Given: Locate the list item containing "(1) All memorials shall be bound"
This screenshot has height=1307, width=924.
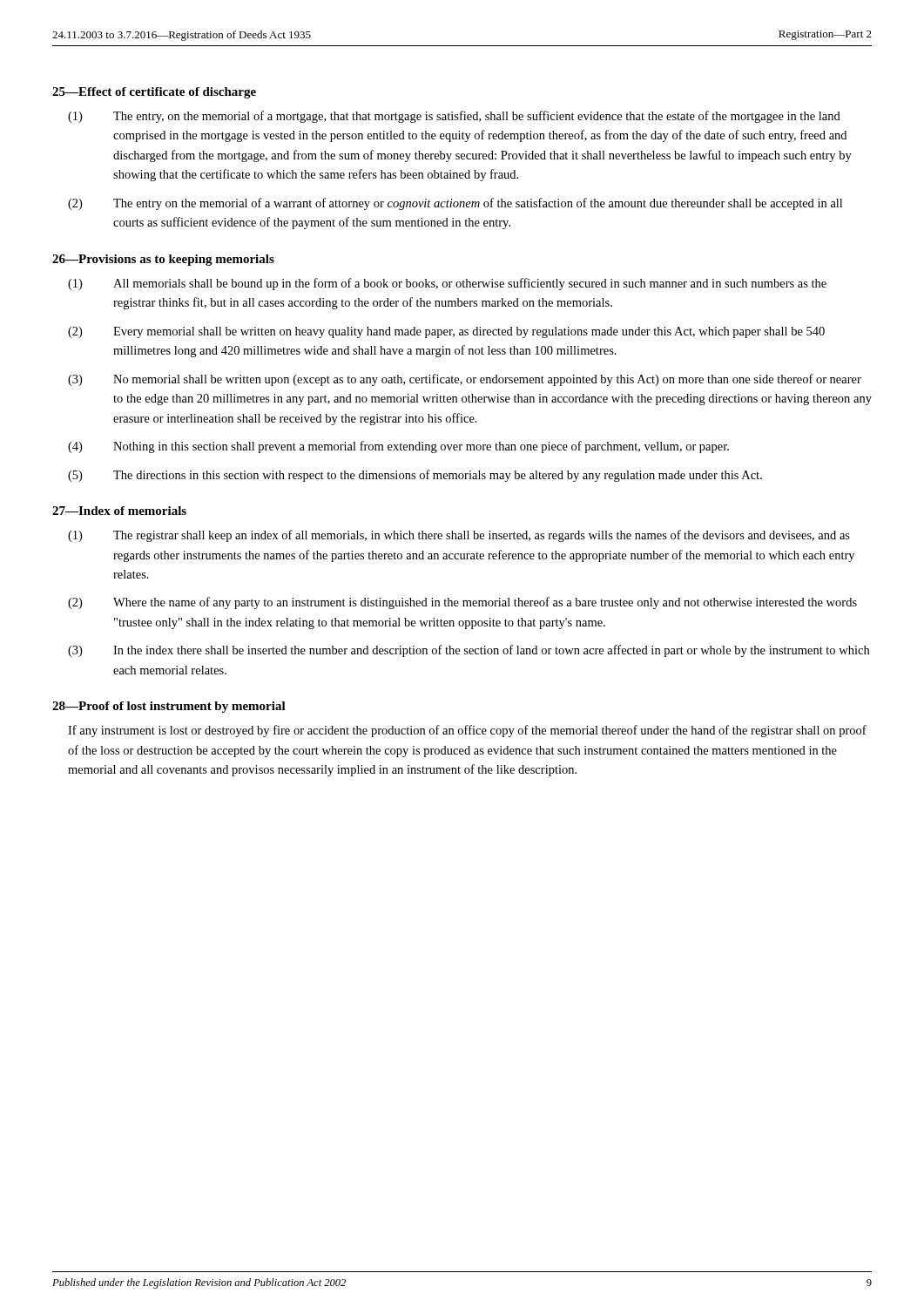Looking at the screenshot, I should coord(462,293).
